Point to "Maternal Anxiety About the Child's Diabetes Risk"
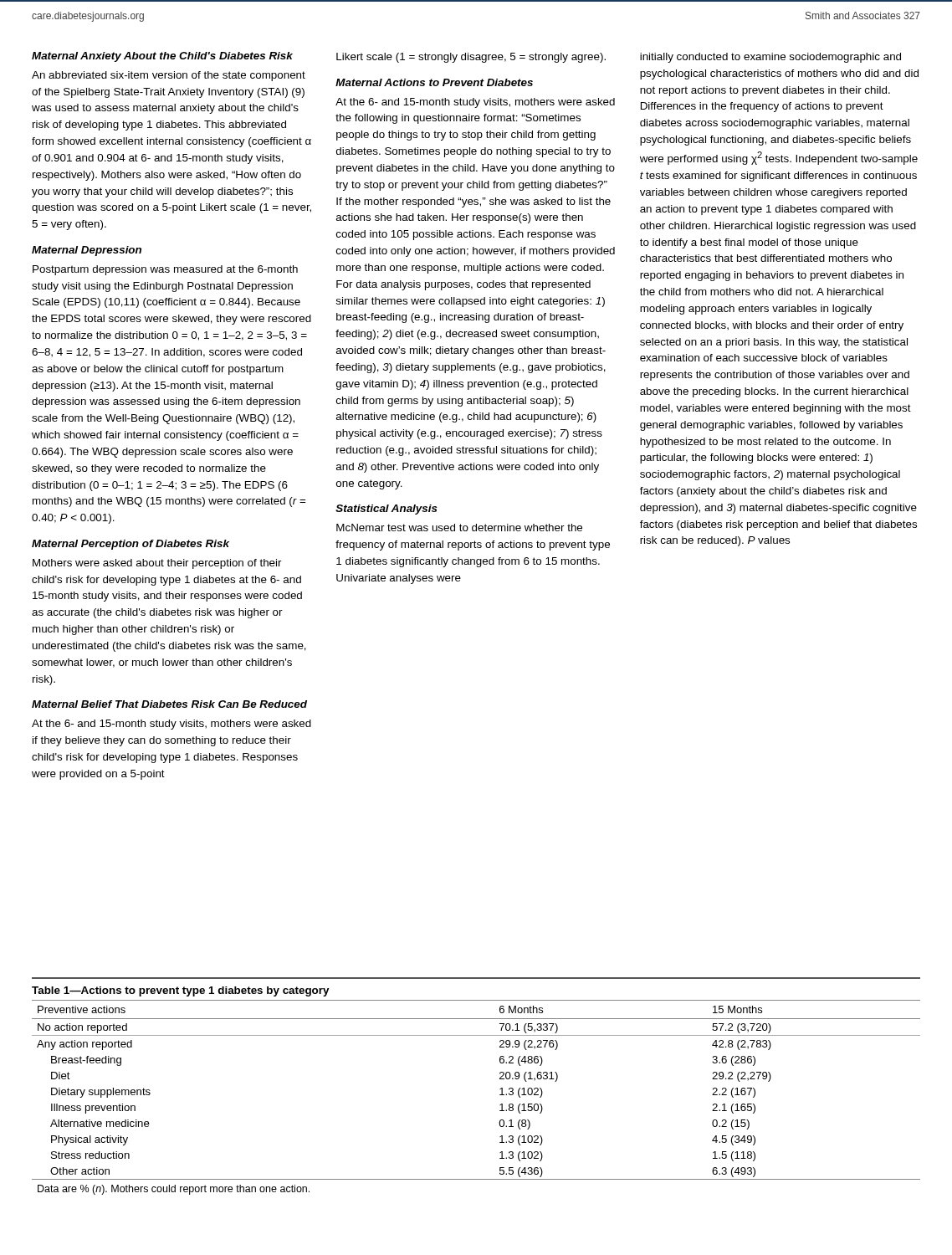 point(162,56)
